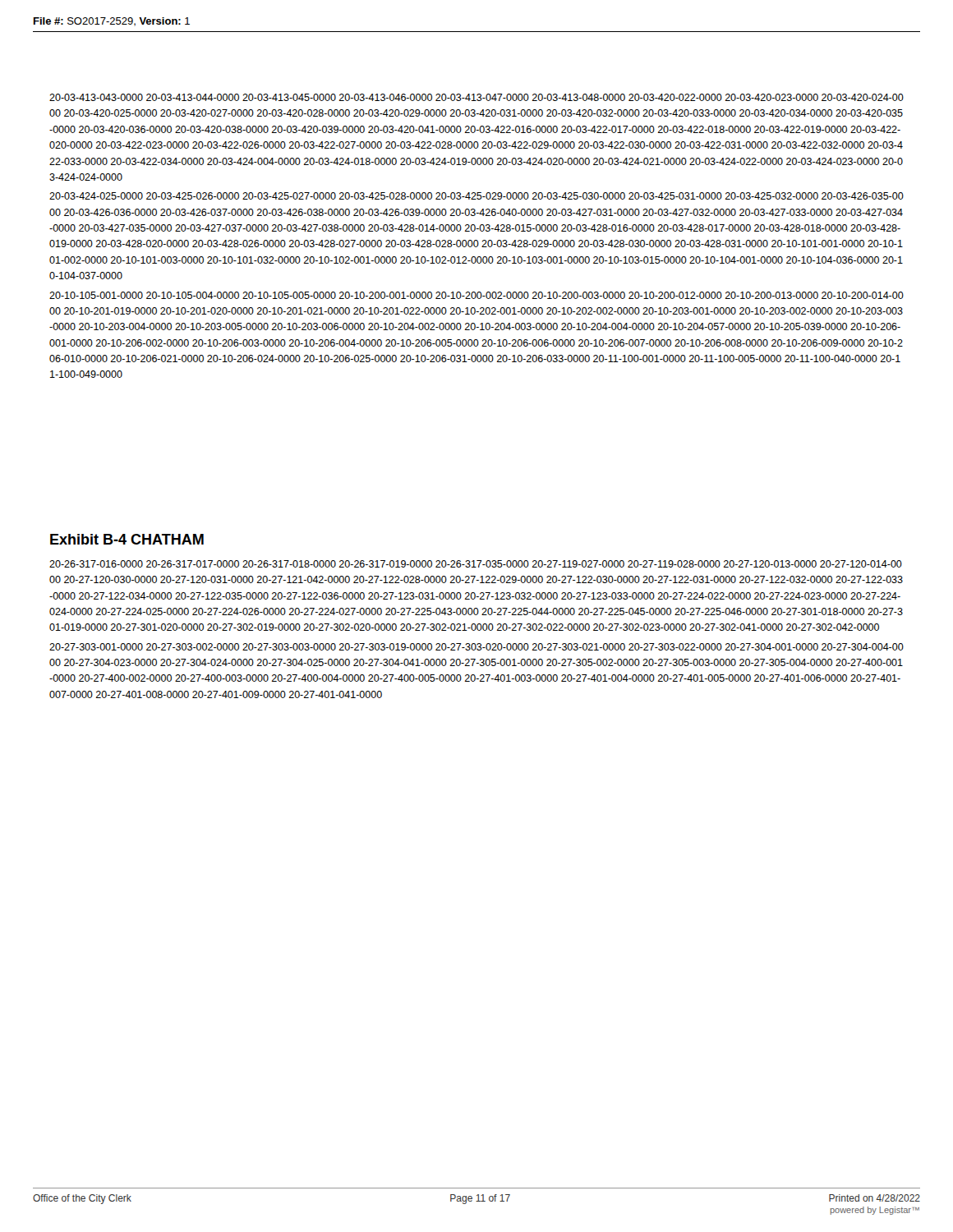Locate the block of text that opens with "20-03-424-025-0000 20-03-425-026-0000 20-03-425-027-0000 20-03-425-028-0000 20-03-425-029-0000 20-03-425-030-0000 20-03-425-031-0000"

[x=476, y=236]
